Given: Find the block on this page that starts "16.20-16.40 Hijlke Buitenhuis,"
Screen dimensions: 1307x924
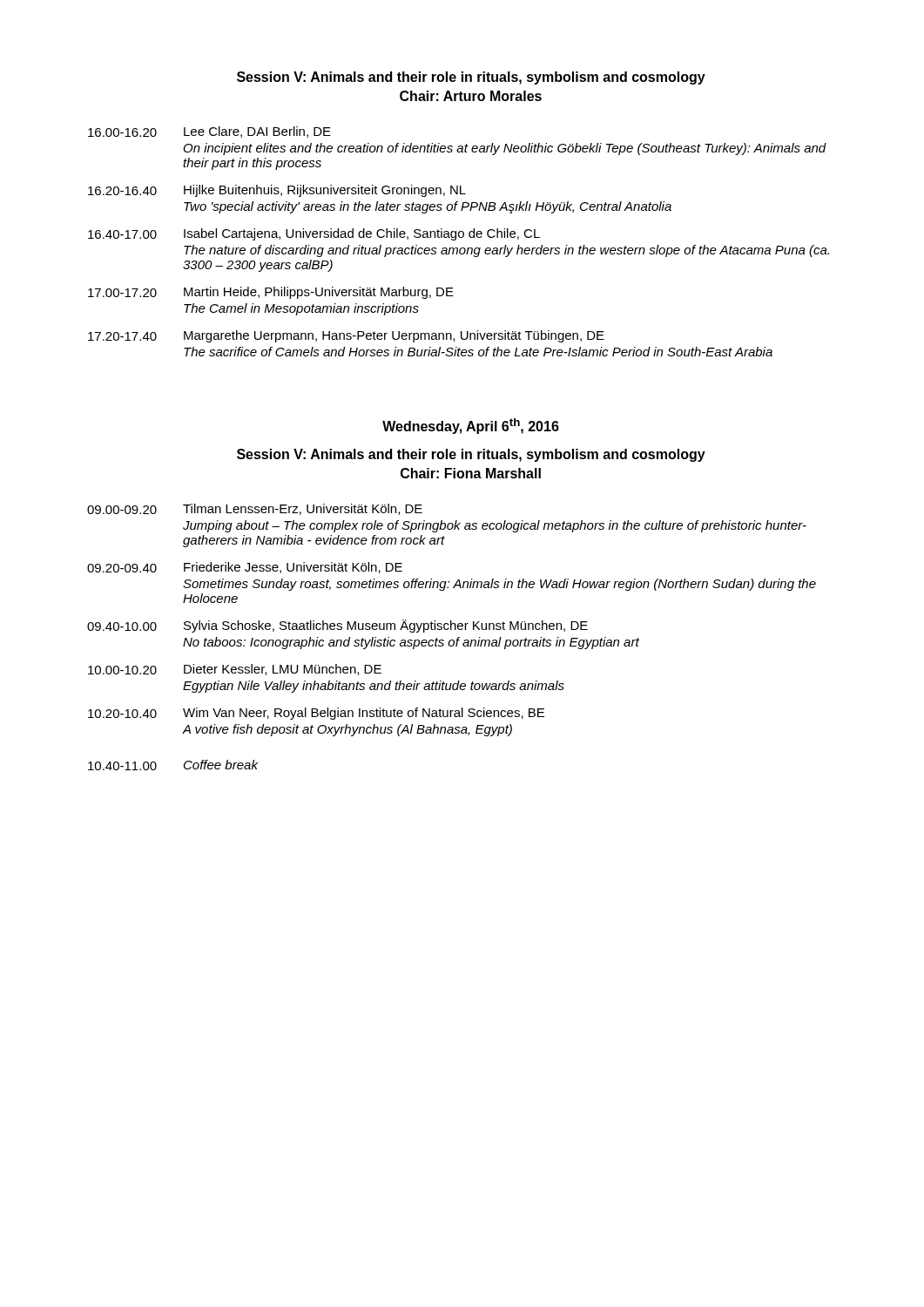Looking at the screenshot, I should point(471,202).
